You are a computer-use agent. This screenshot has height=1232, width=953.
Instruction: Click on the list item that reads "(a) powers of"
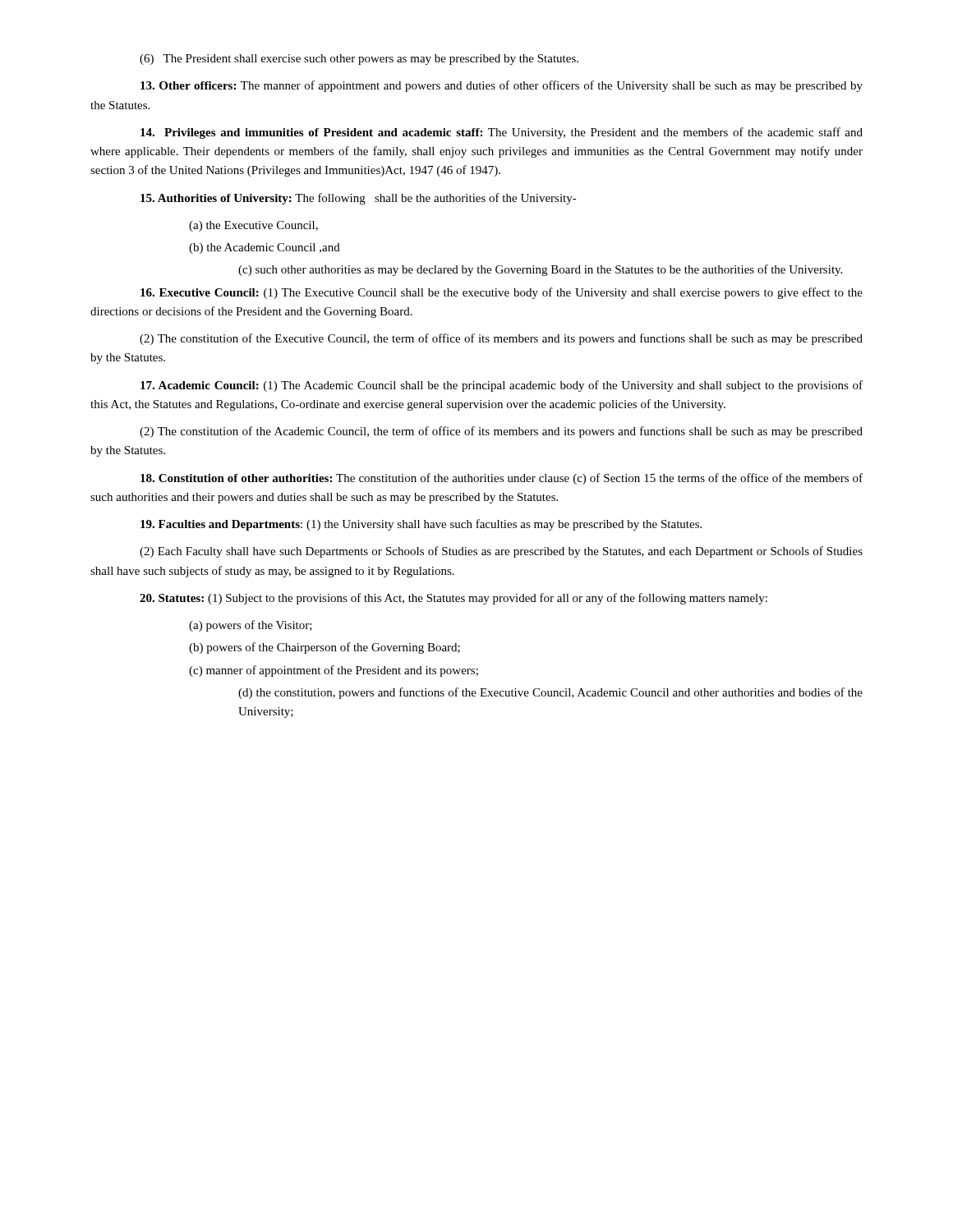click(x=251, y=625)
